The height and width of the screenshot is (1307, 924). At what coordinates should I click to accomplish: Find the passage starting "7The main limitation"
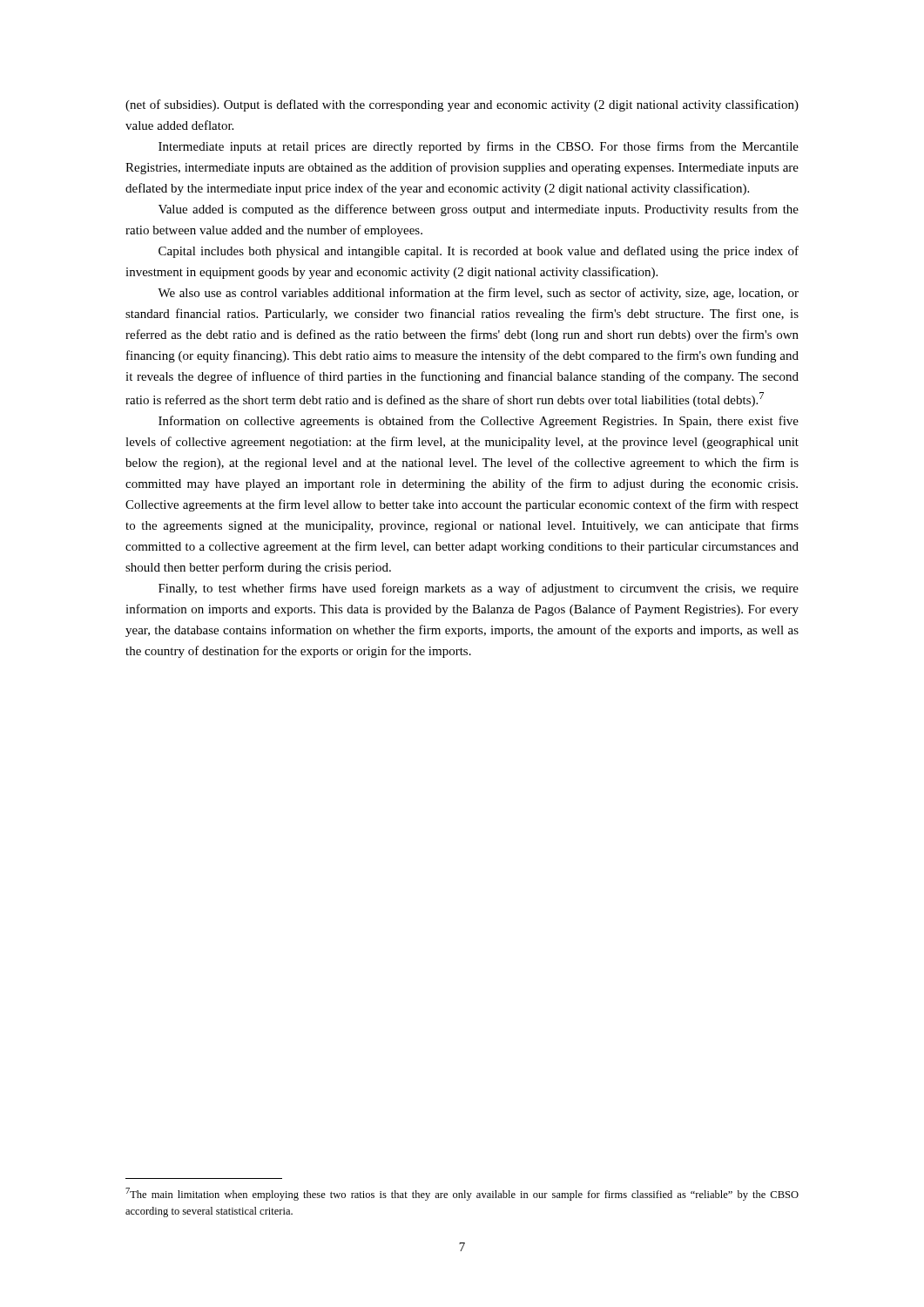462,1202
